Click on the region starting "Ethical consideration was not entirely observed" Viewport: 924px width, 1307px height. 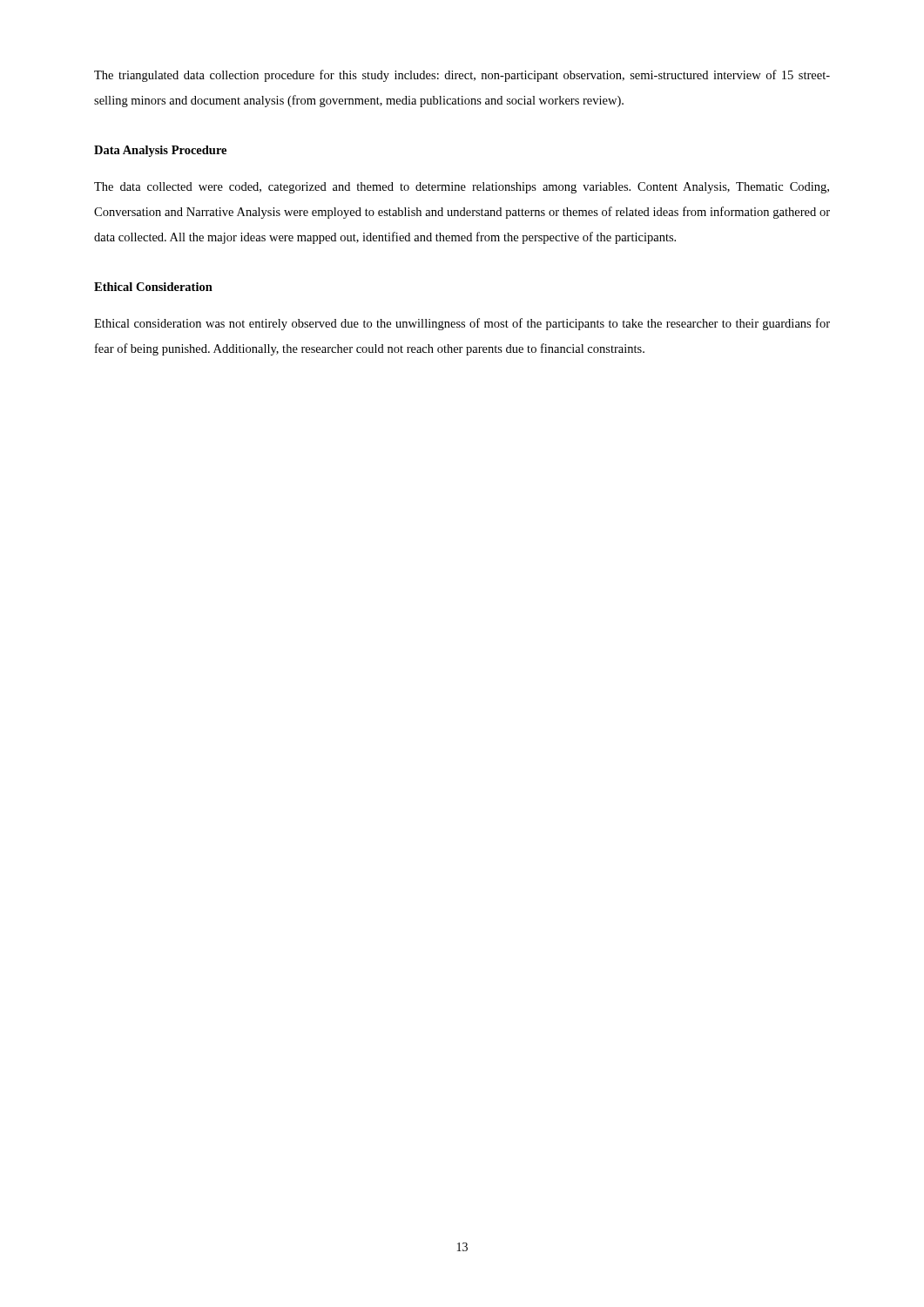pos(462,336)
